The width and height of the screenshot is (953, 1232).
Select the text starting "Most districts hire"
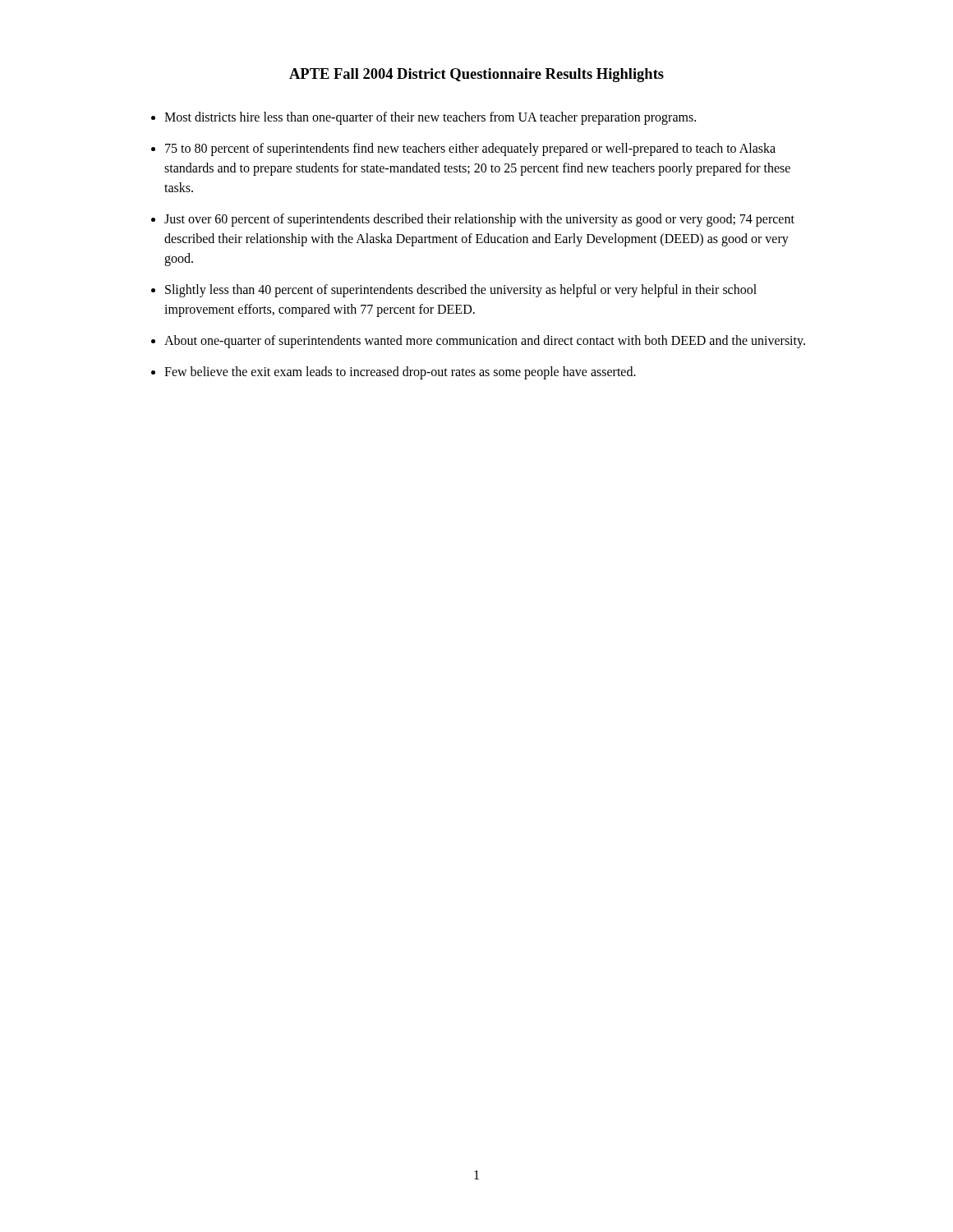click(489, 117)
